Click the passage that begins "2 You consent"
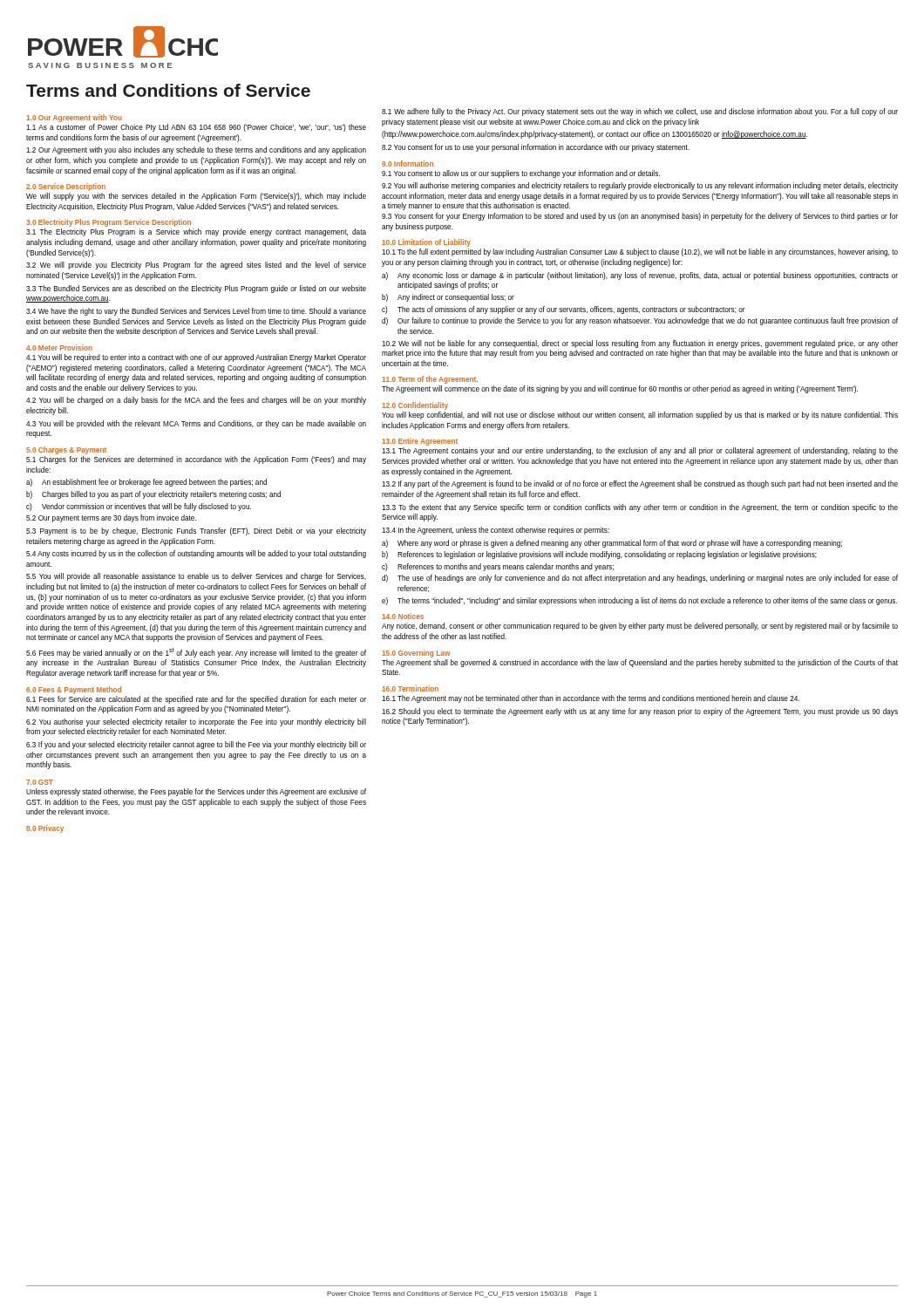 coord(640,148)
